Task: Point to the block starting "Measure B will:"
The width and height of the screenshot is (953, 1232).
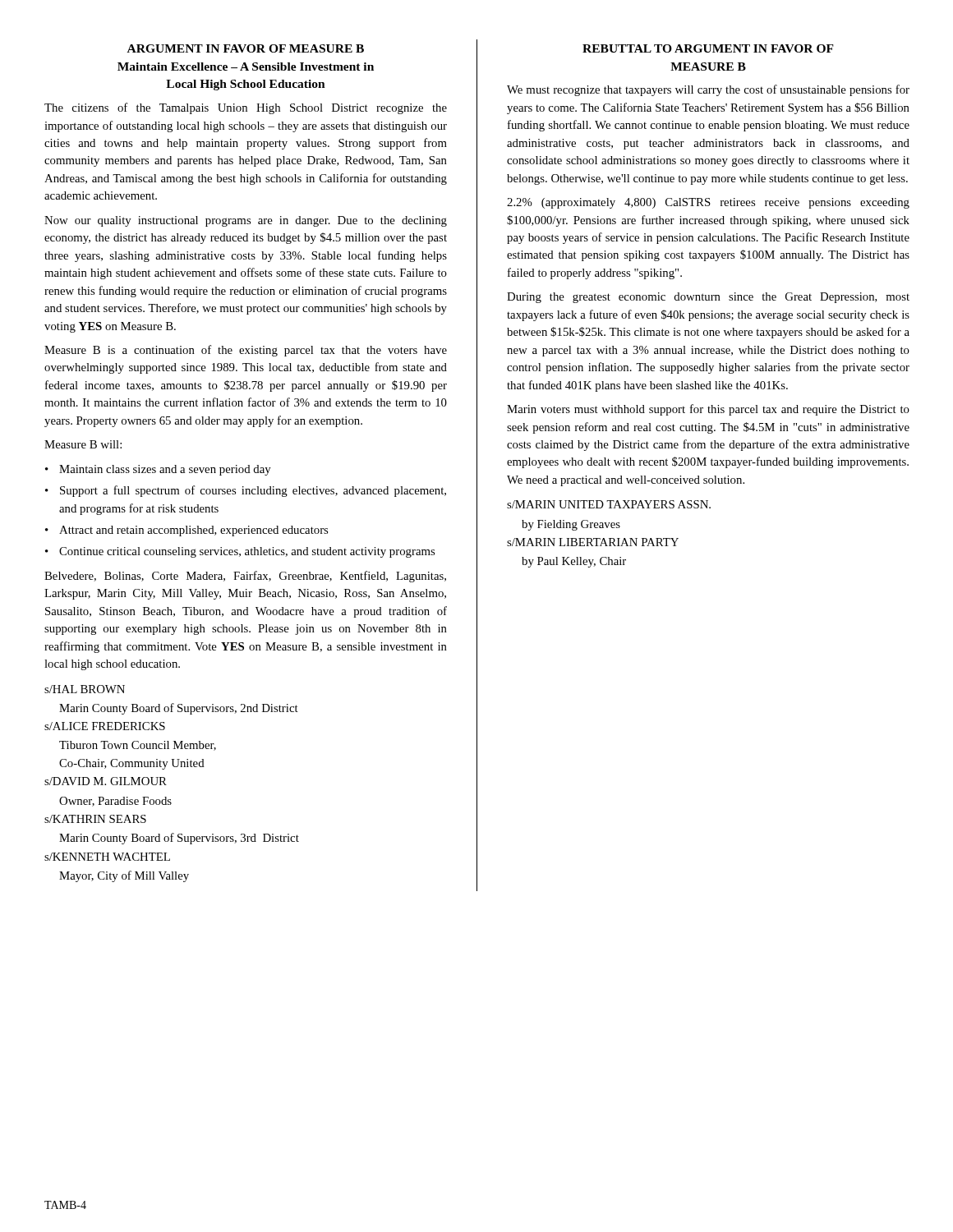Action: point(84,445)
